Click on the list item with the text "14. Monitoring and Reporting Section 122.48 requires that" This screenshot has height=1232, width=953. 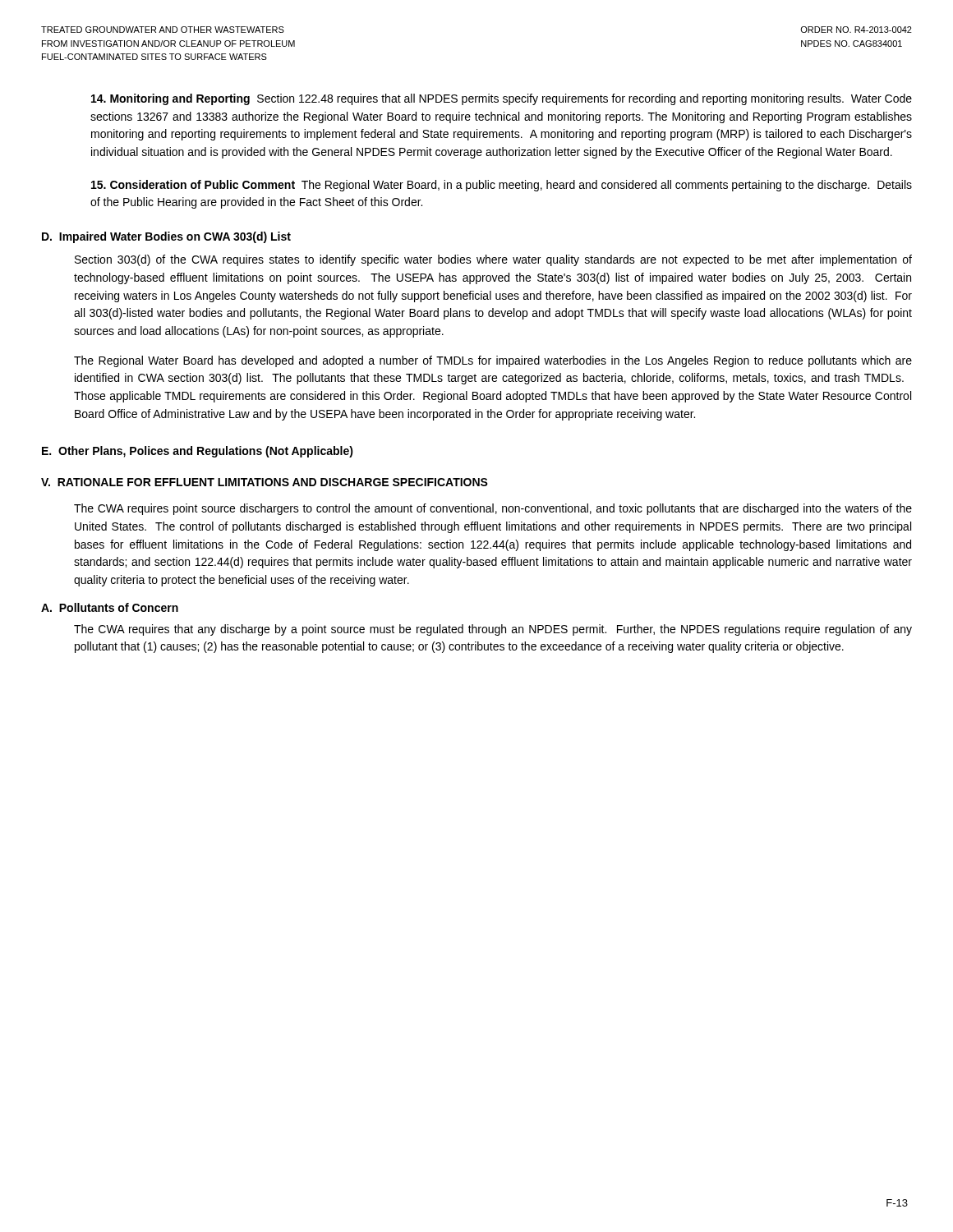point(501,126)
